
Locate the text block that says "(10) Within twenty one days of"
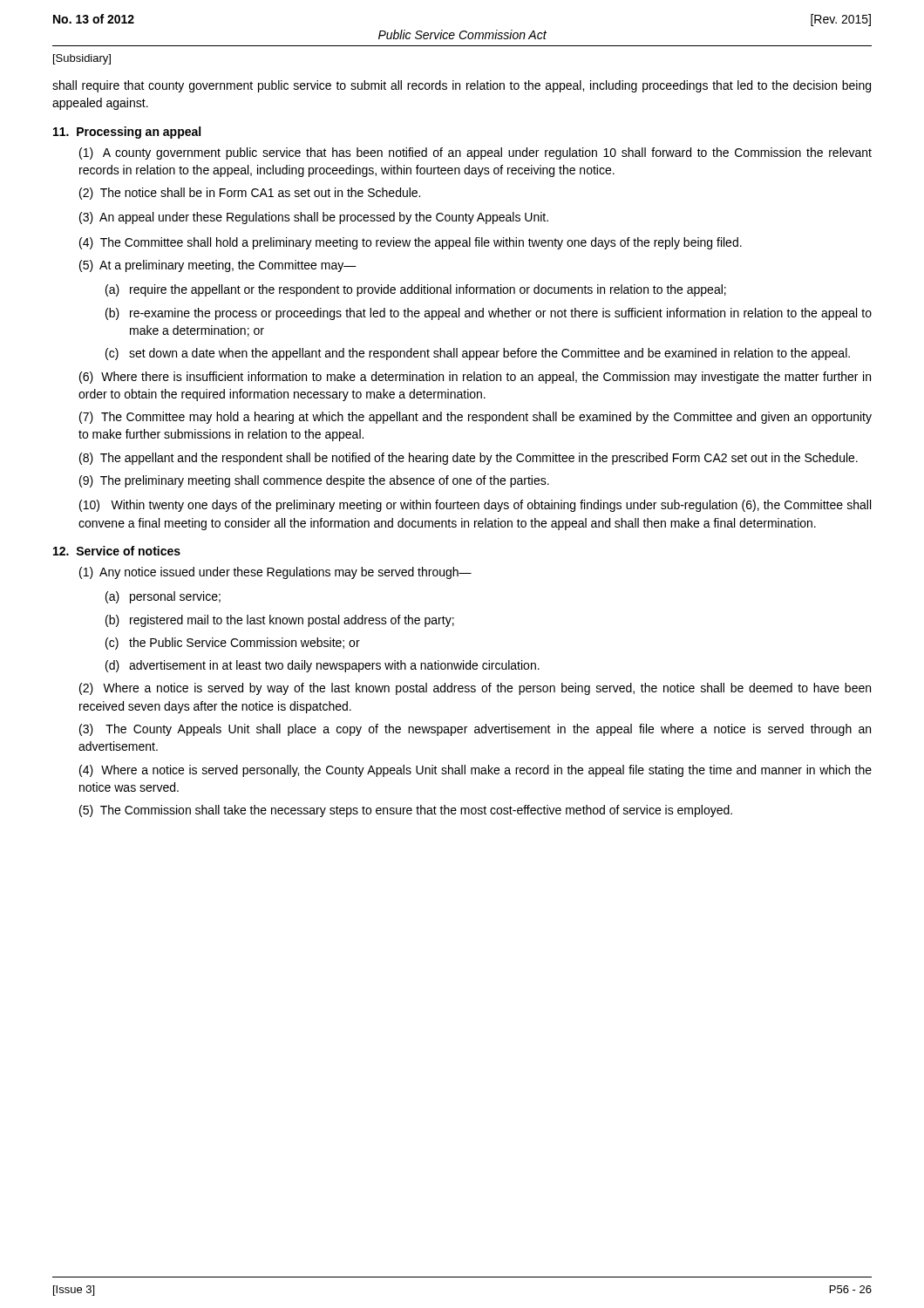click(475, 514)
